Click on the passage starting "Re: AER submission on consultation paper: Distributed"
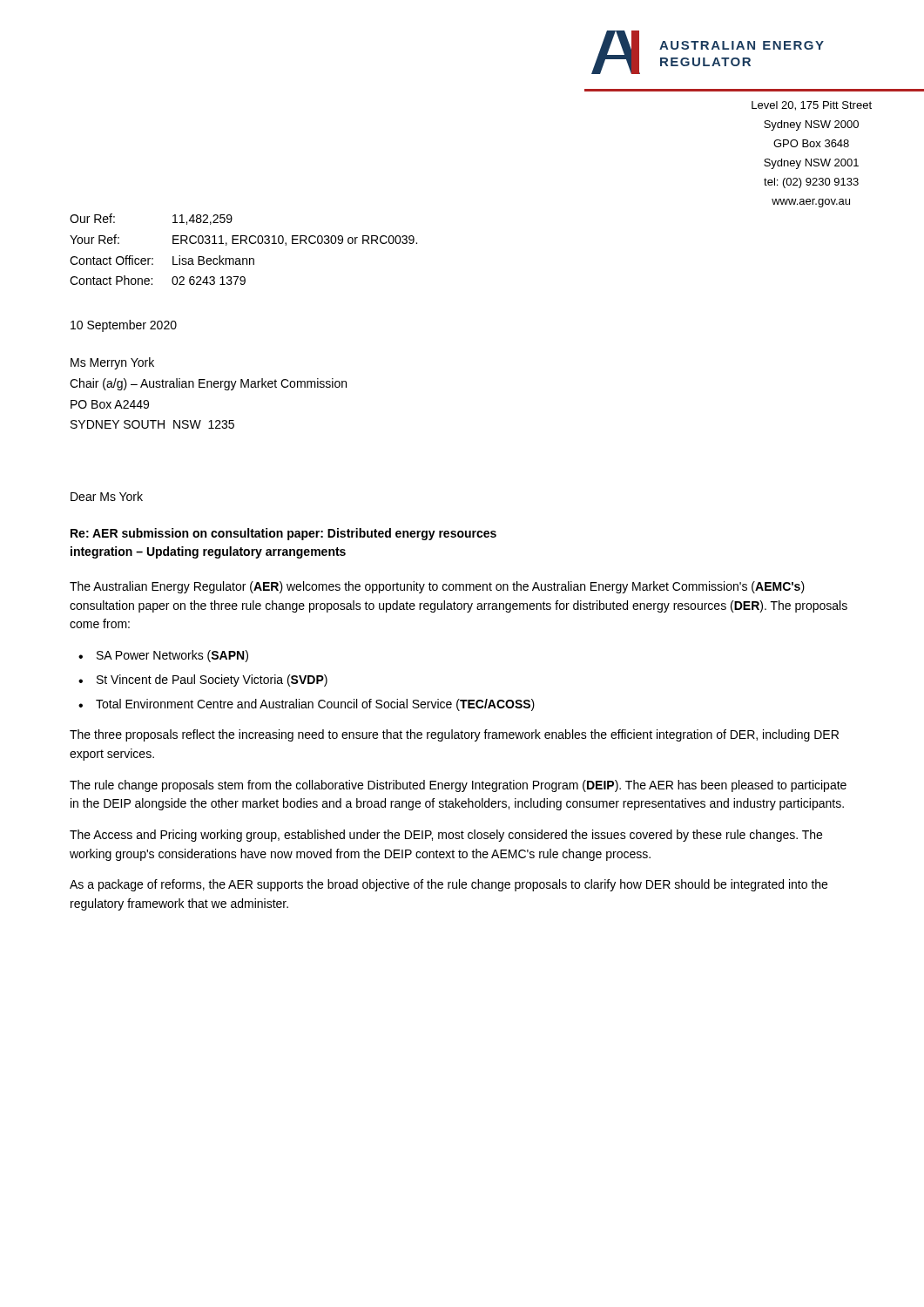The height and width of the screenshot is (1307, 924). tap(283, 542)
